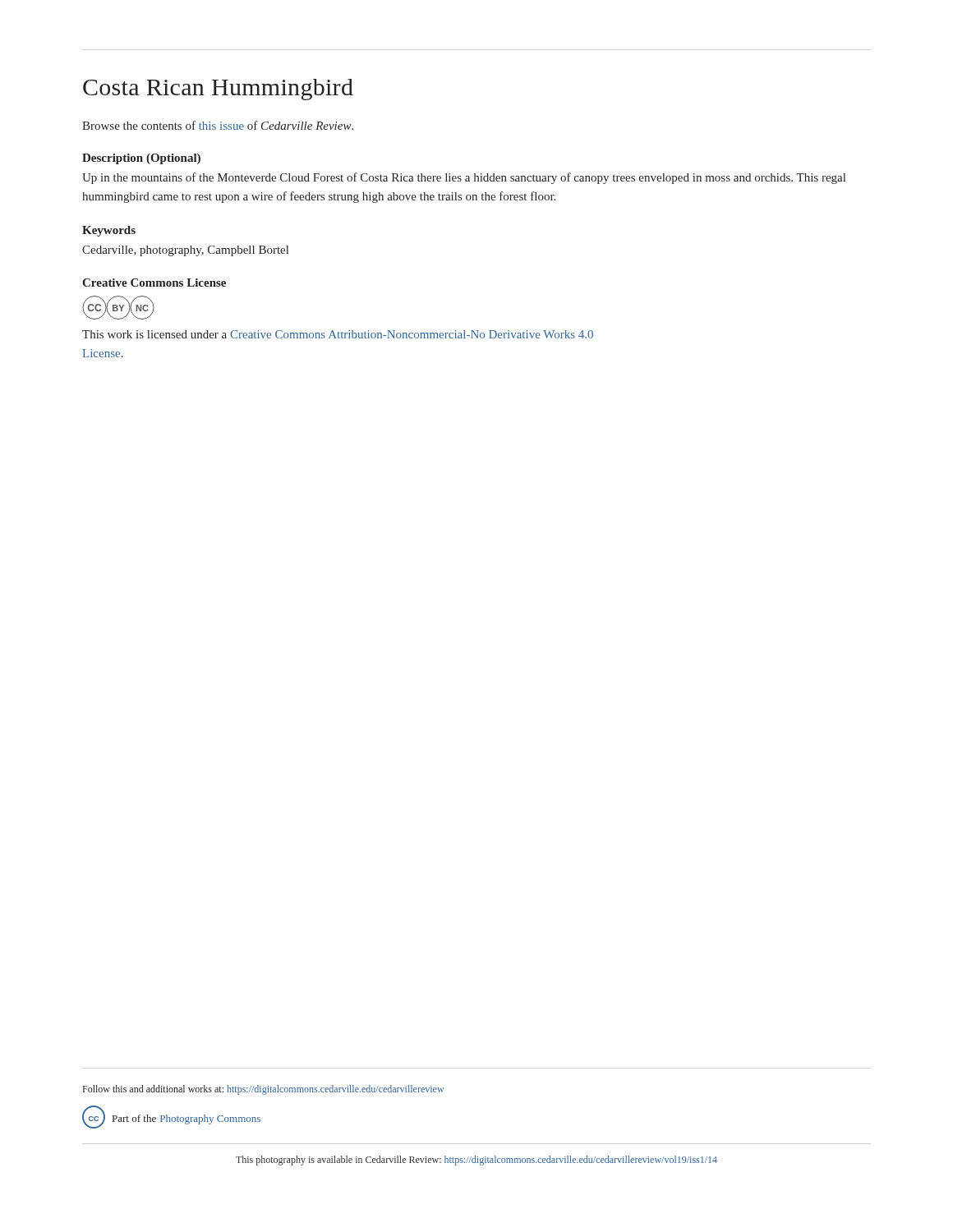This screenshot has width=953, height=1232.
Task: Select the title
Action: [x=476, y=87]
